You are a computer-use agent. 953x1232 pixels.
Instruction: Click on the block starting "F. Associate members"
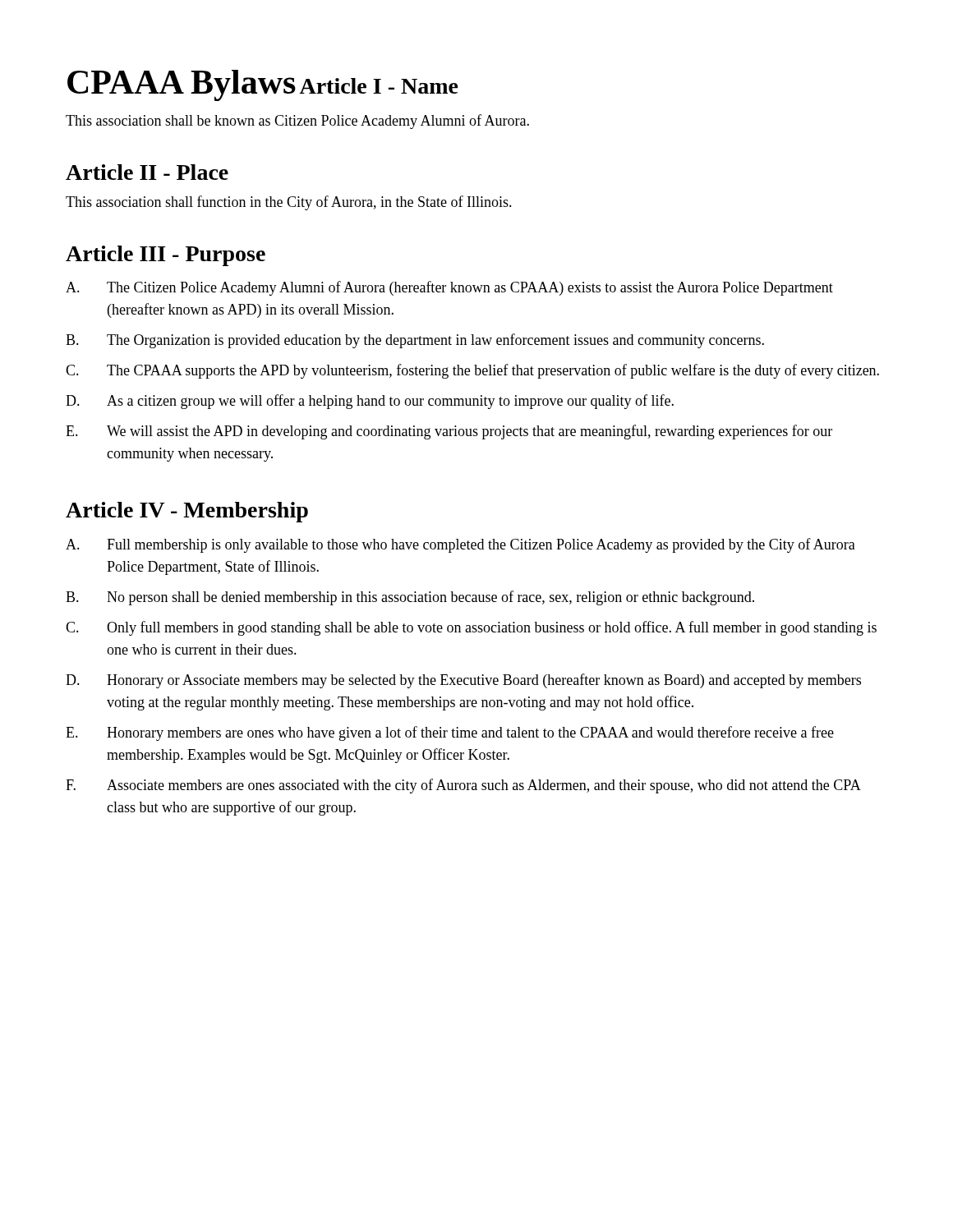pyautogui.click(x=476, y=797)
